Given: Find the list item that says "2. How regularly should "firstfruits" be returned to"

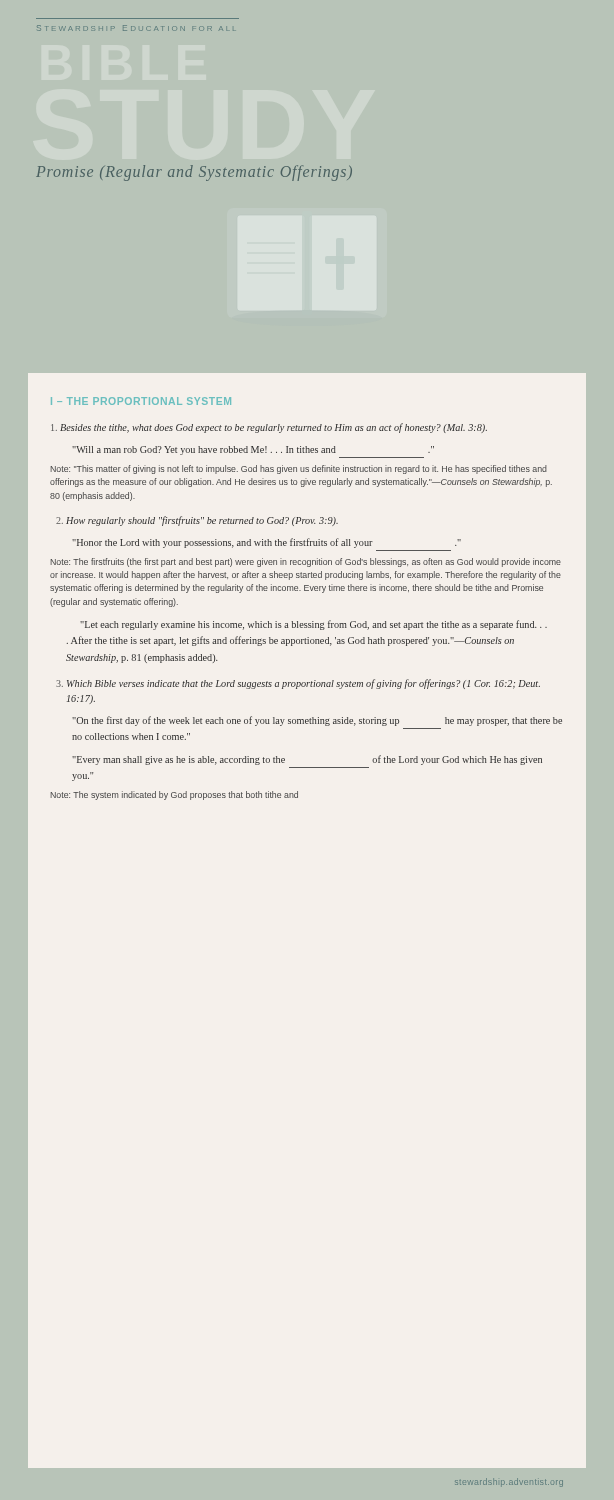Looking at the screenshot, I should (x=307, y=590).
